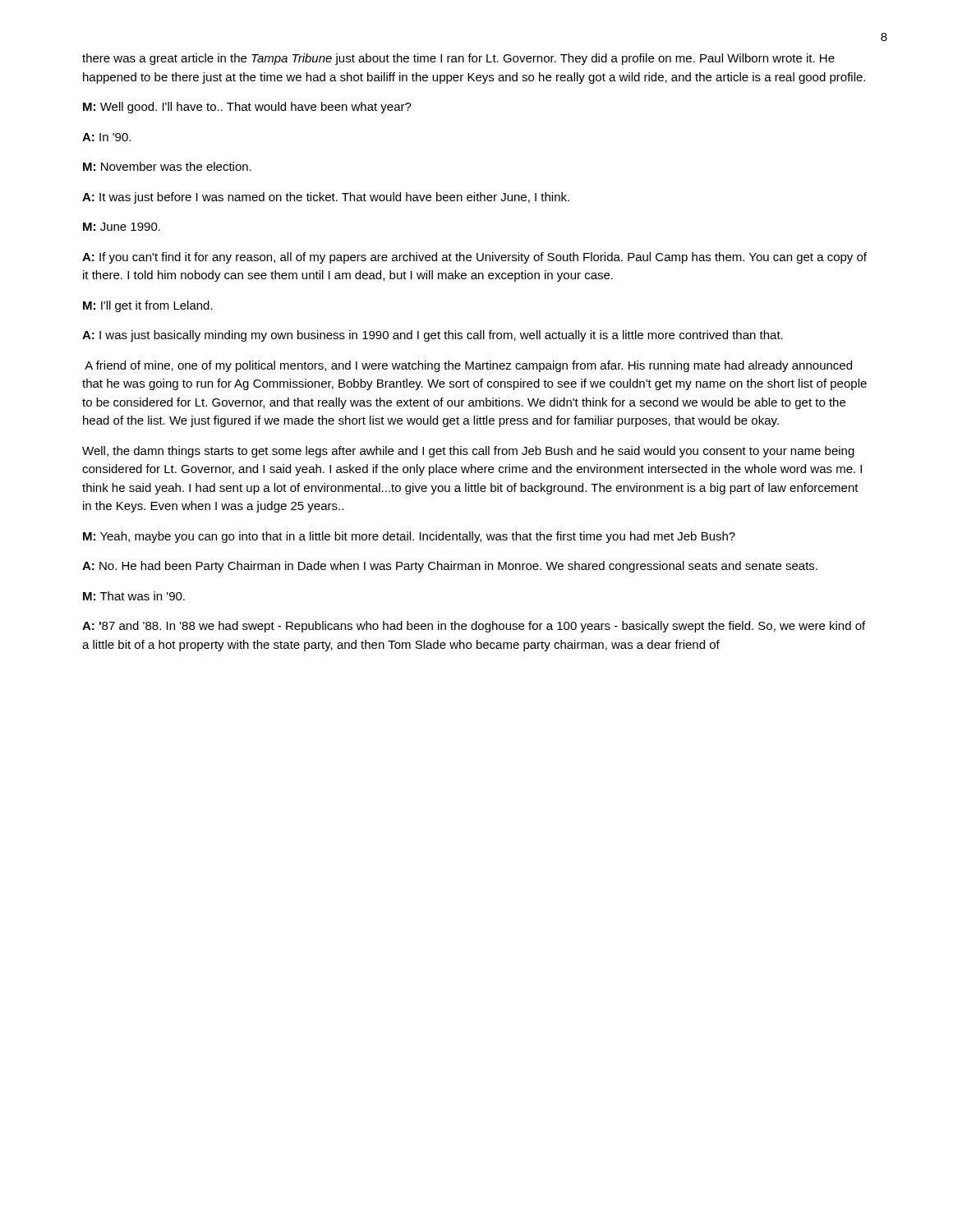Locate the block of text that opens with "there was a great article in the"
953x1232 pixels.
[476, 68]
